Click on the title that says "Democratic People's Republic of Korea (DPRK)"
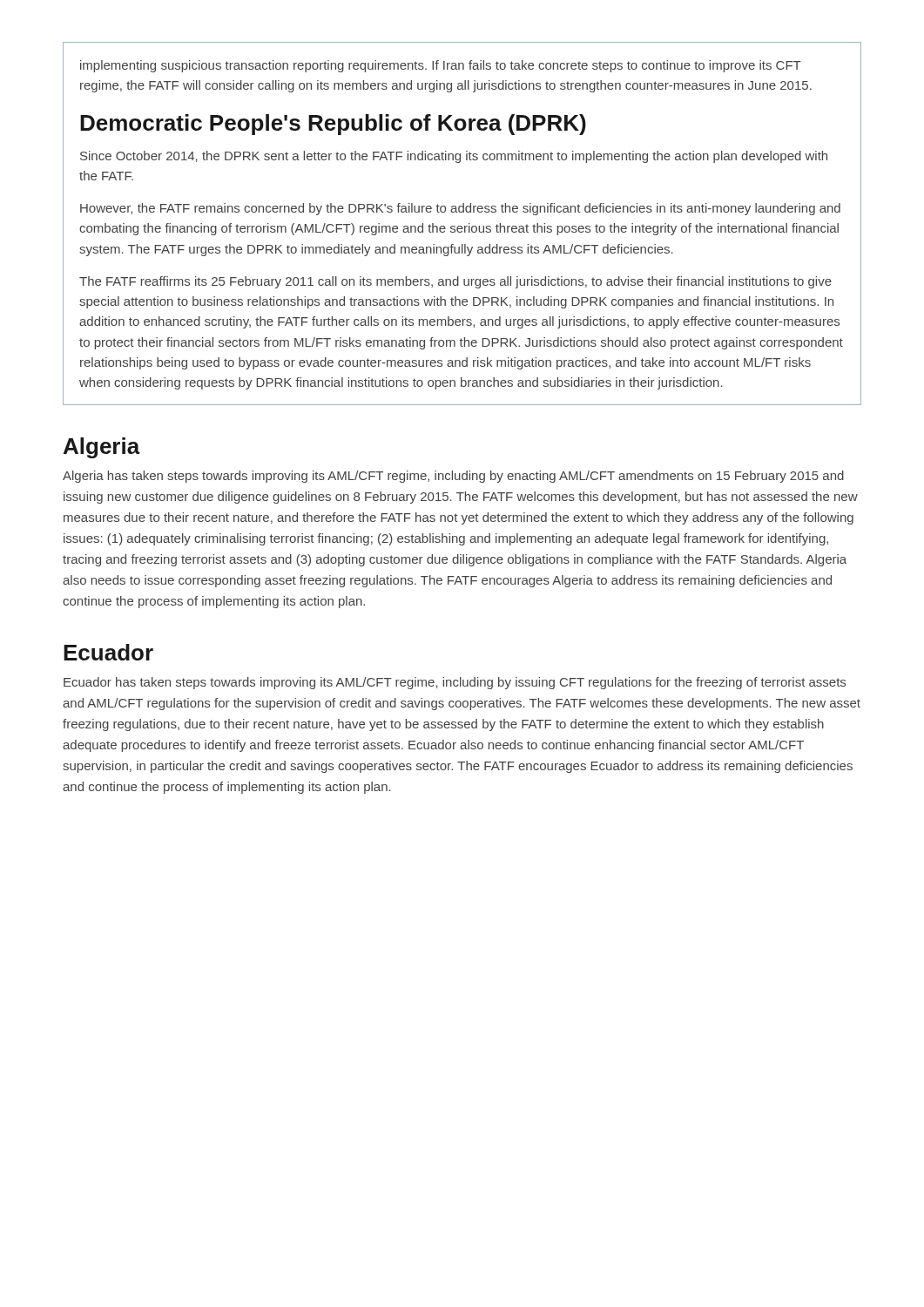 pyautogui.click(x=462, y=123)
